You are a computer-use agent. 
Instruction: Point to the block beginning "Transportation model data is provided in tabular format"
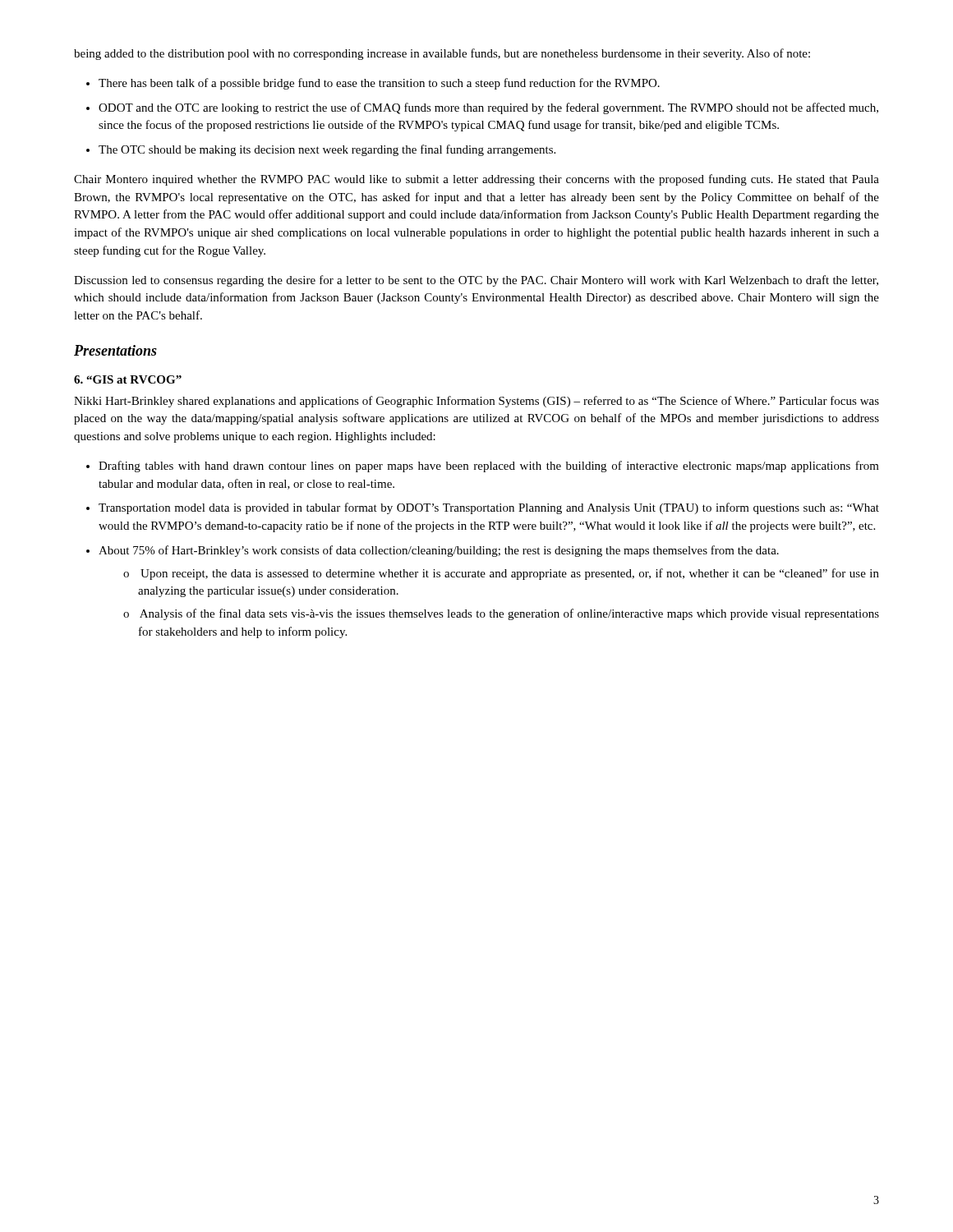point(489,518)
